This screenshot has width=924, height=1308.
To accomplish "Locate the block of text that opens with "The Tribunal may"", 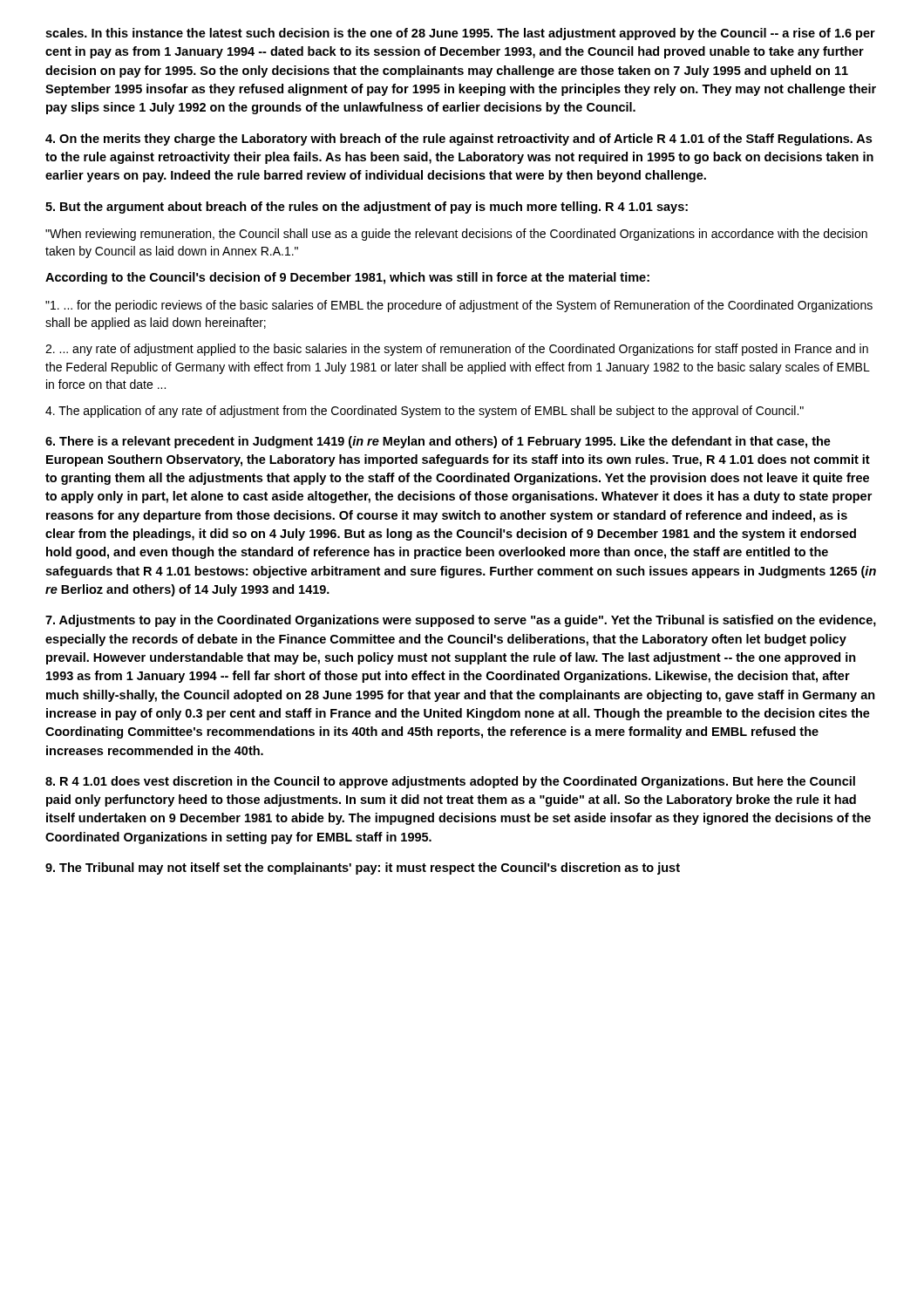I will coord(363,868).
